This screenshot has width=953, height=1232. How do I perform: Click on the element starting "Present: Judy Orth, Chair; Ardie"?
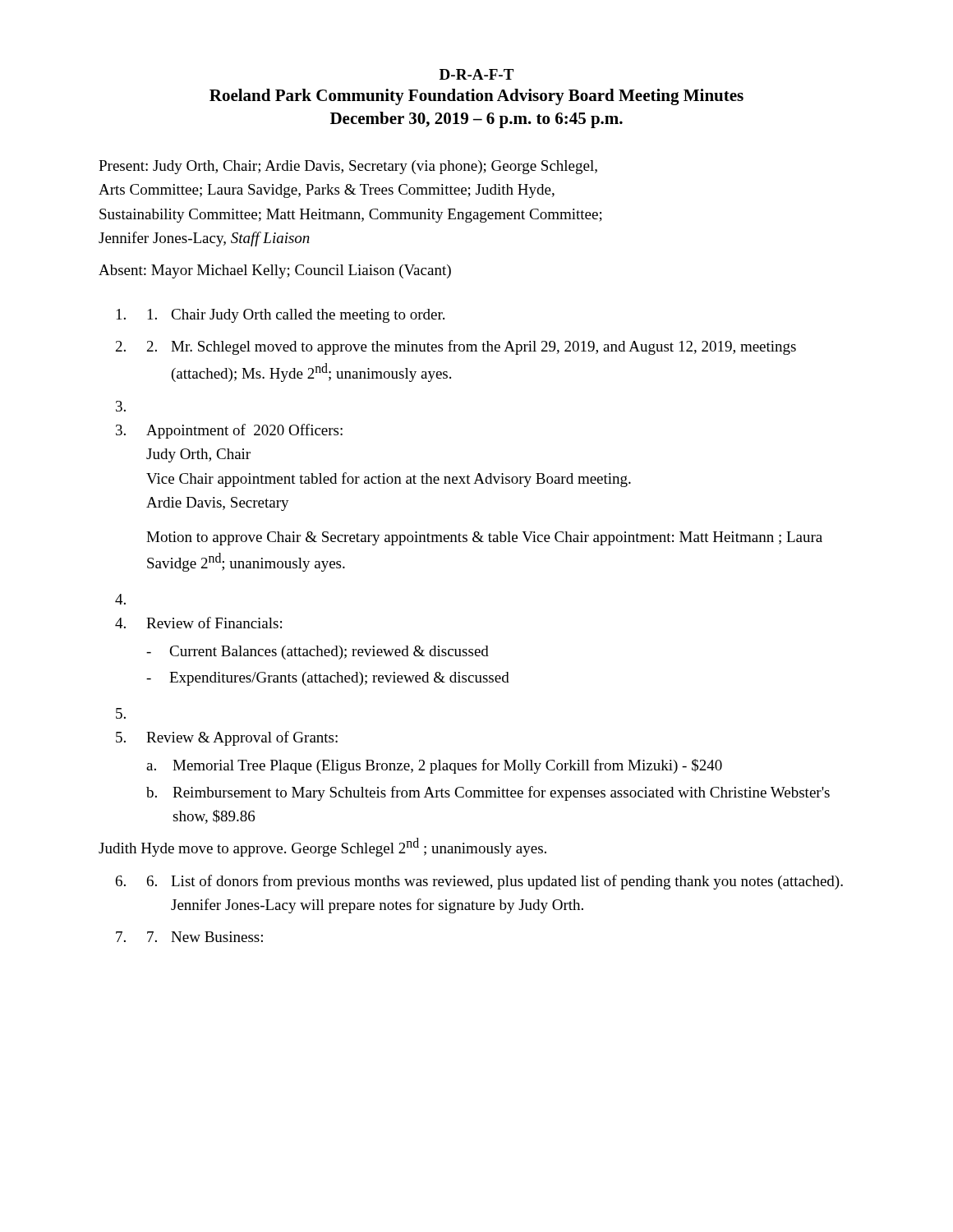[351, 201]
